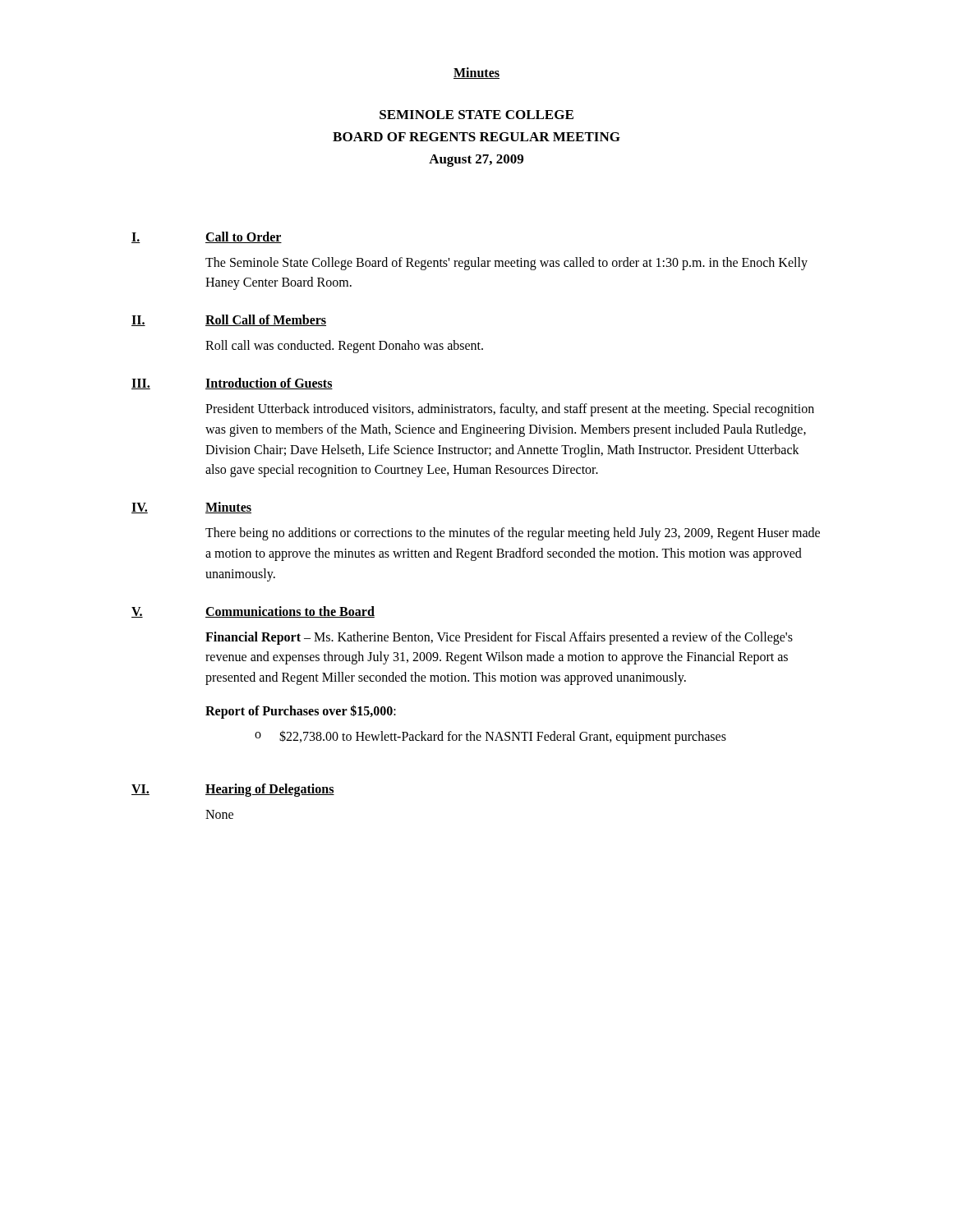Find the section header with the text "Hearing of Delegations"
The image size is (953, 1232).
pyautogui.click(x=270, y=788)
